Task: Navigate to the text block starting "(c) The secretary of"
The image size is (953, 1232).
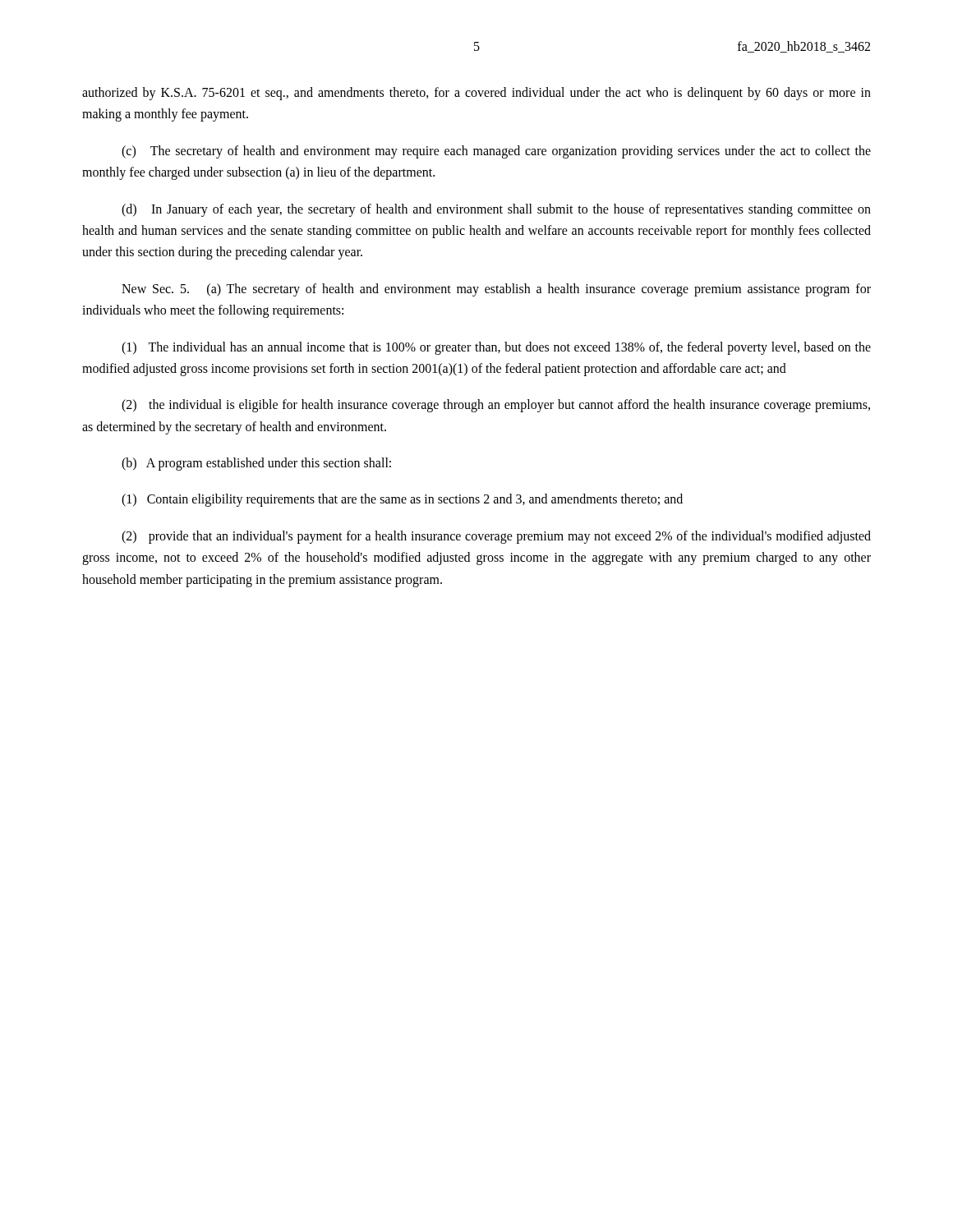Action: pos(476,162)
